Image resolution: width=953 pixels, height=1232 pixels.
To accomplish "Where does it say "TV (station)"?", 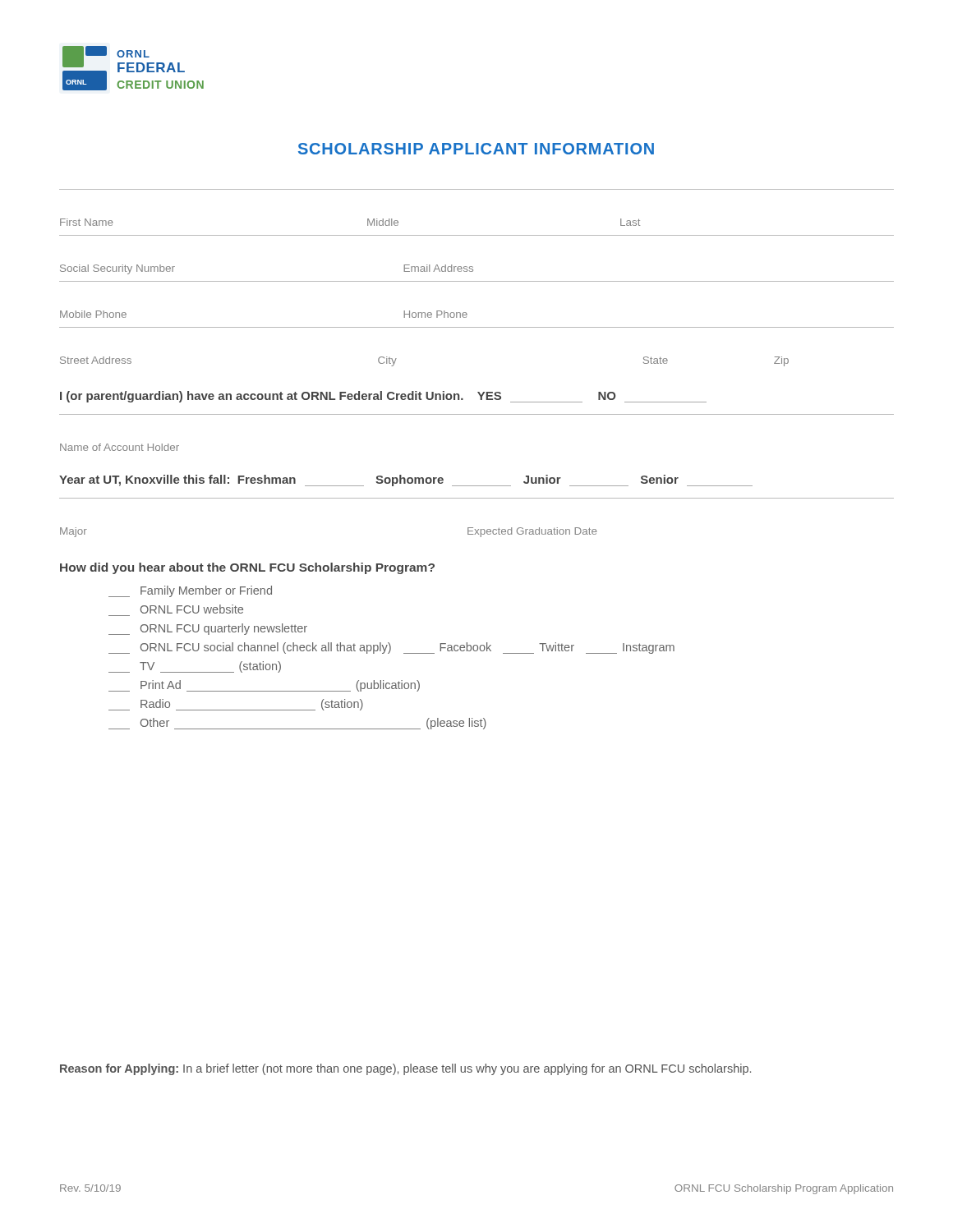I will (x=195, y=666).
